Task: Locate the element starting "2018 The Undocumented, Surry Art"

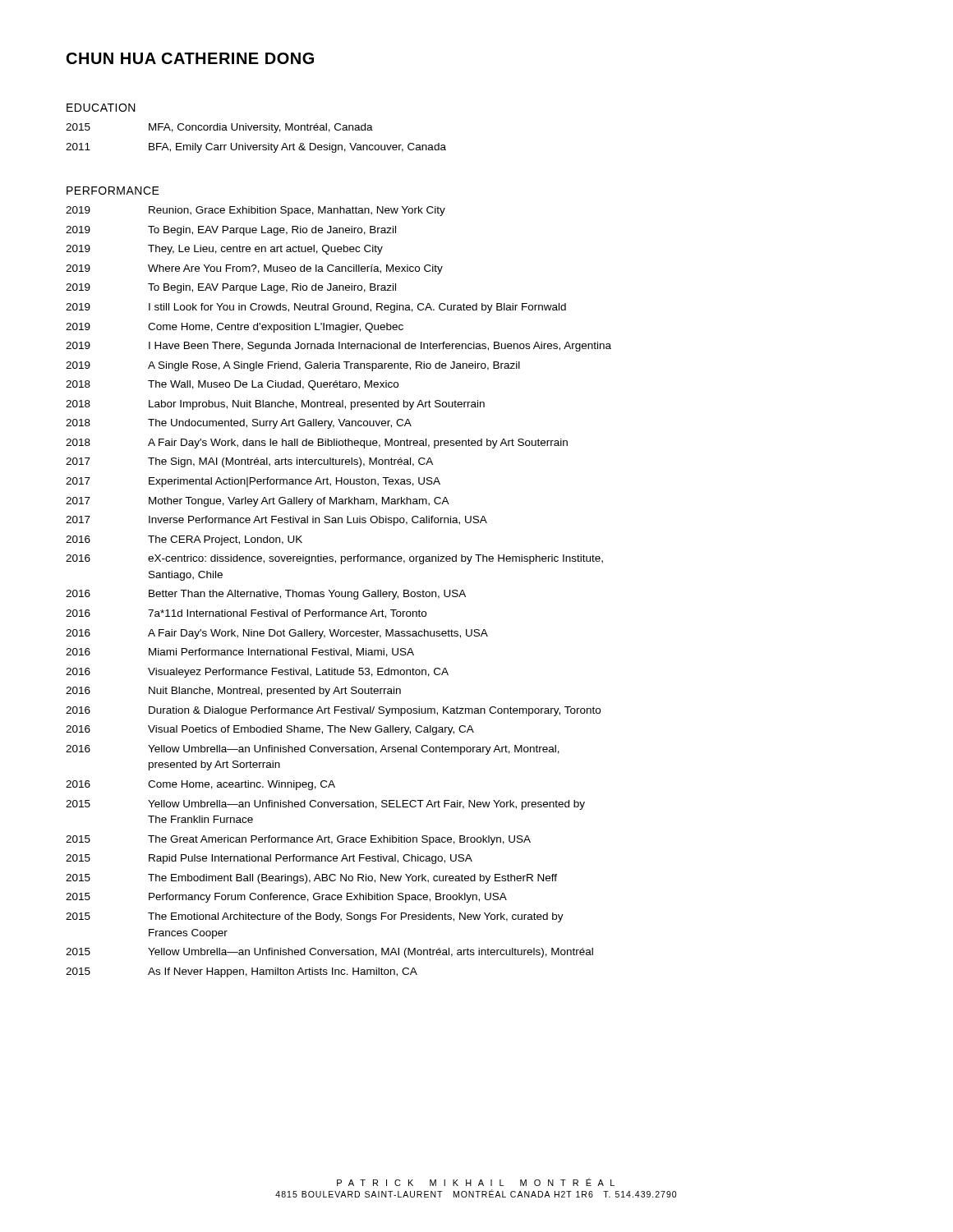Action: pyautogui.click(x=239, y=424)
